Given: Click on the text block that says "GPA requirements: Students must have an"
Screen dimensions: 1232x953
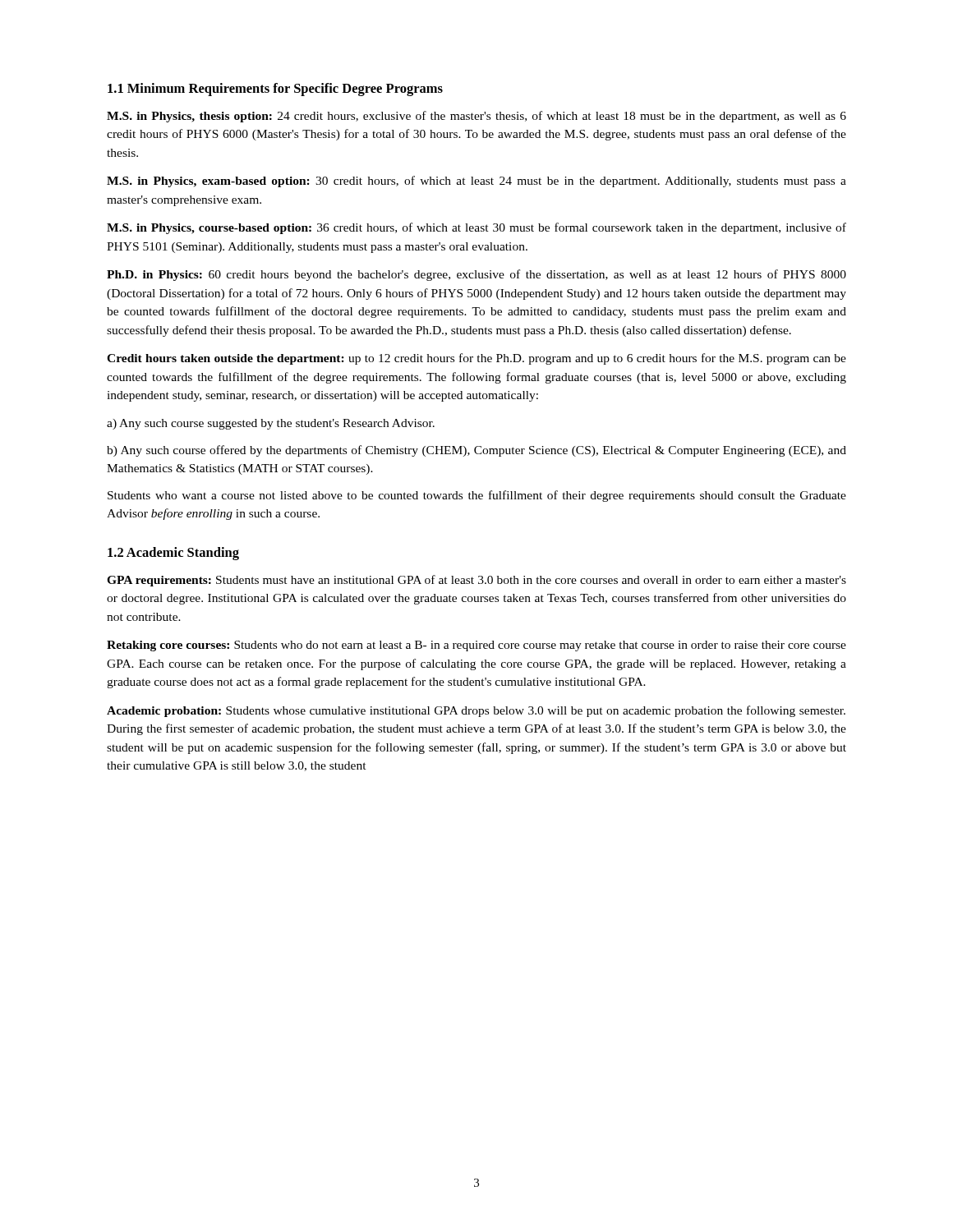Looking at the screenshot, I should [x=476, y=598].
